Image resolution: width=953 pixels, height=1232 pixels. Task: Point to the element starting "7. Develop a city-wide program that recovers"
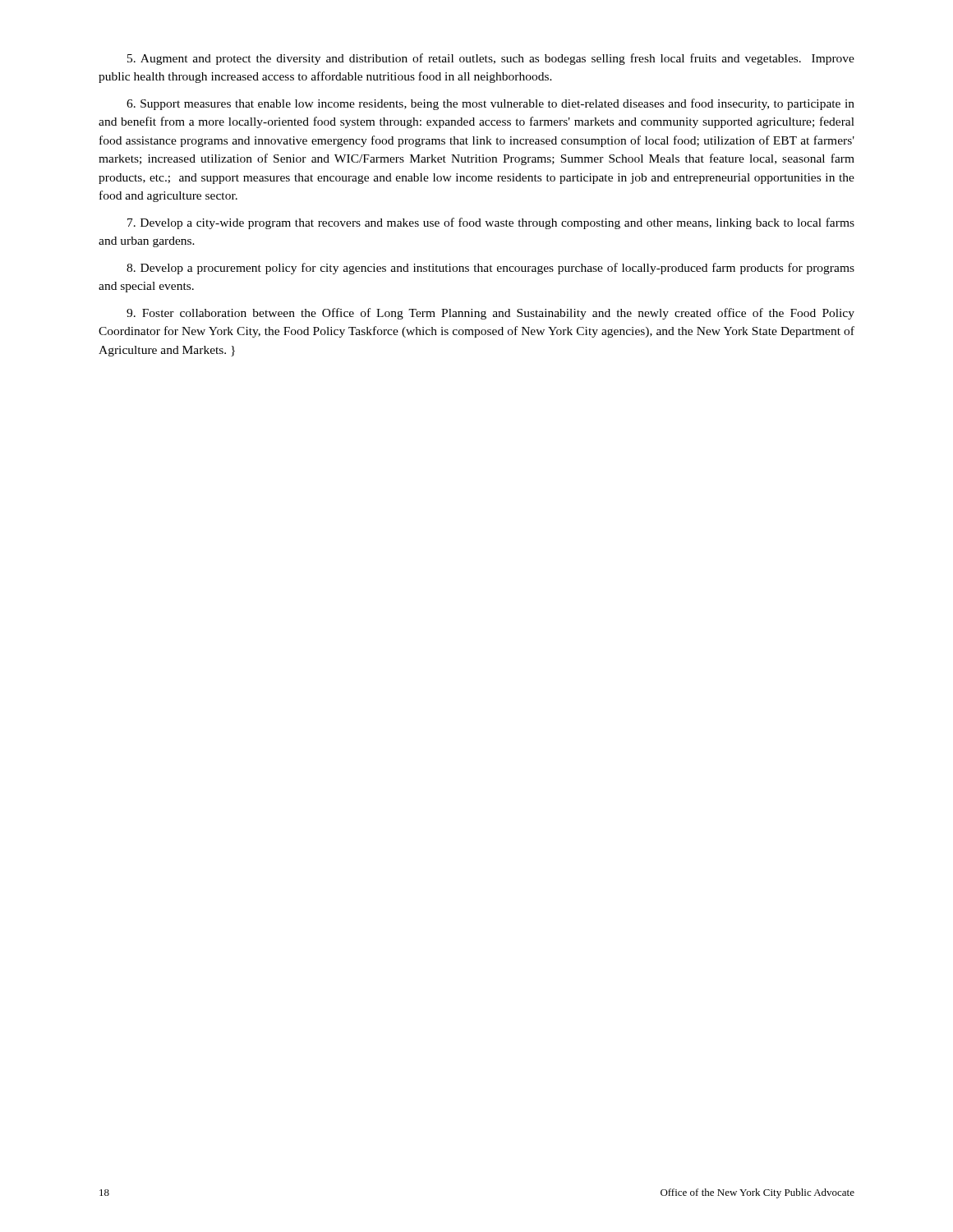click(476, 232)
